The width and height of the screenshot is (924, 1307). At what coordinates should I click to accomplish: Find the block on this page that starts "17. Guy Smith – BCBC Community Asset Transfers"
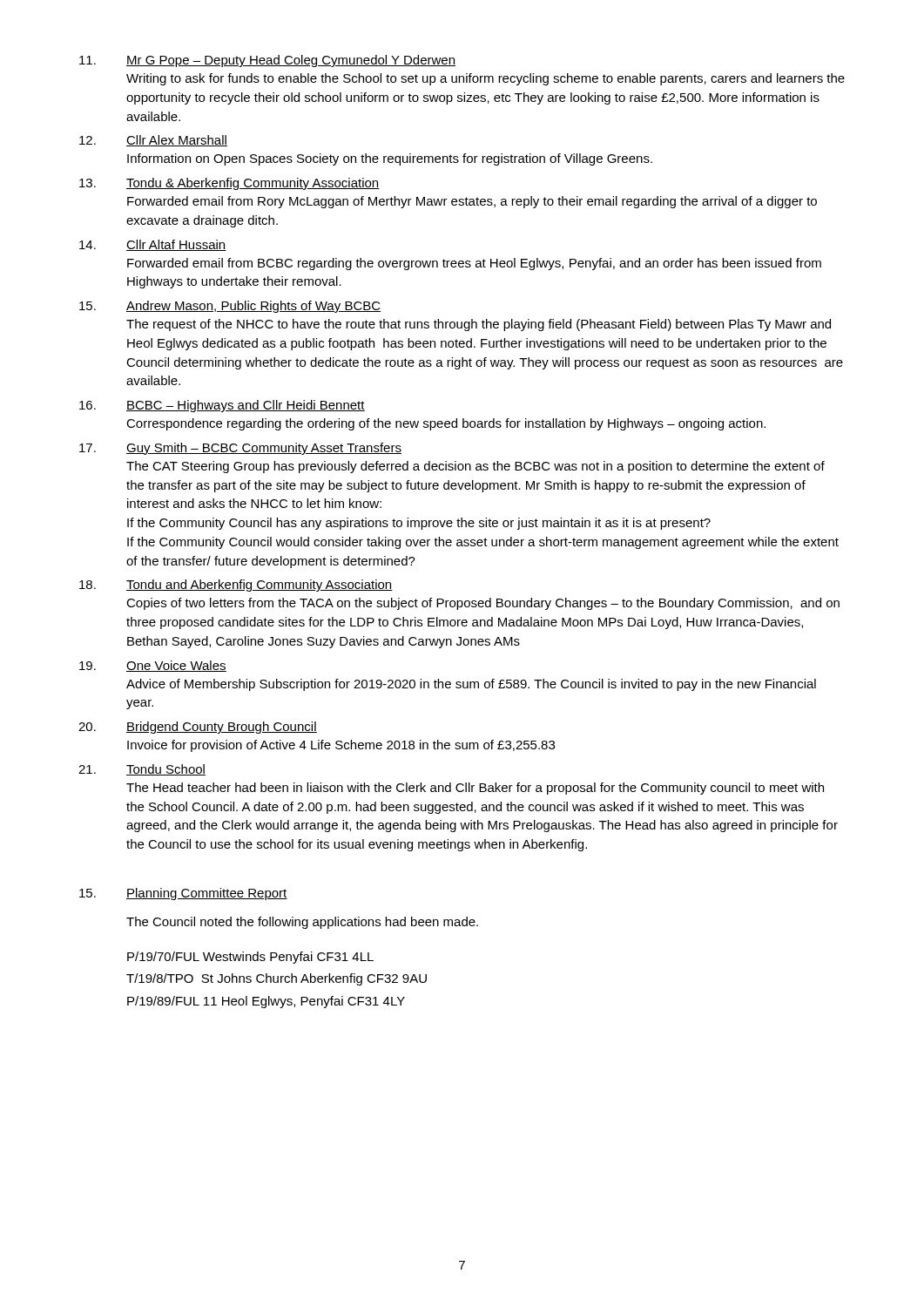tap(240, 449)
